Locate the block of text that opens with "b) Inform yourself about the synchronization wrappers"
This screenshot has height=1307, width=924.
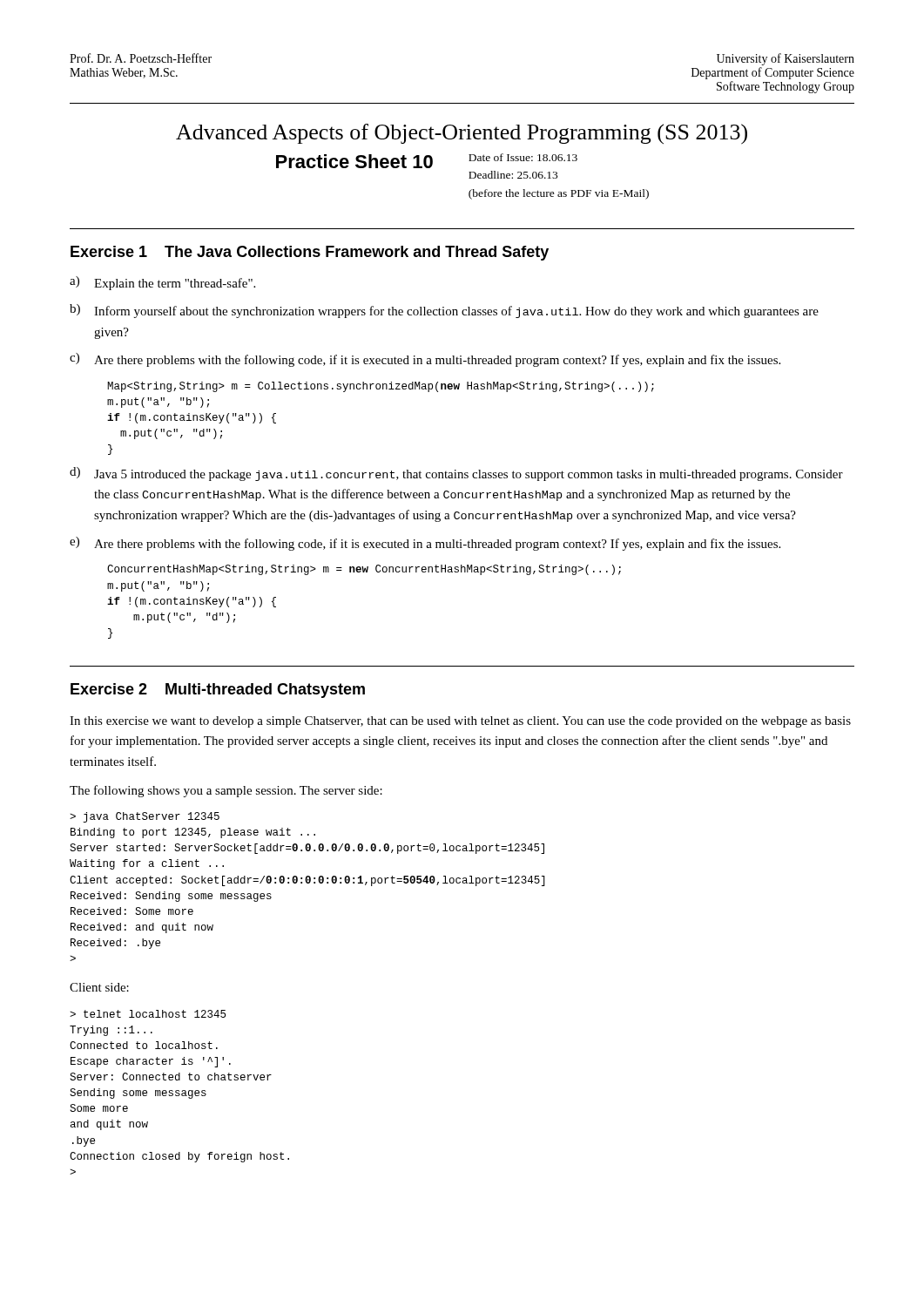(x=462, y=322)
